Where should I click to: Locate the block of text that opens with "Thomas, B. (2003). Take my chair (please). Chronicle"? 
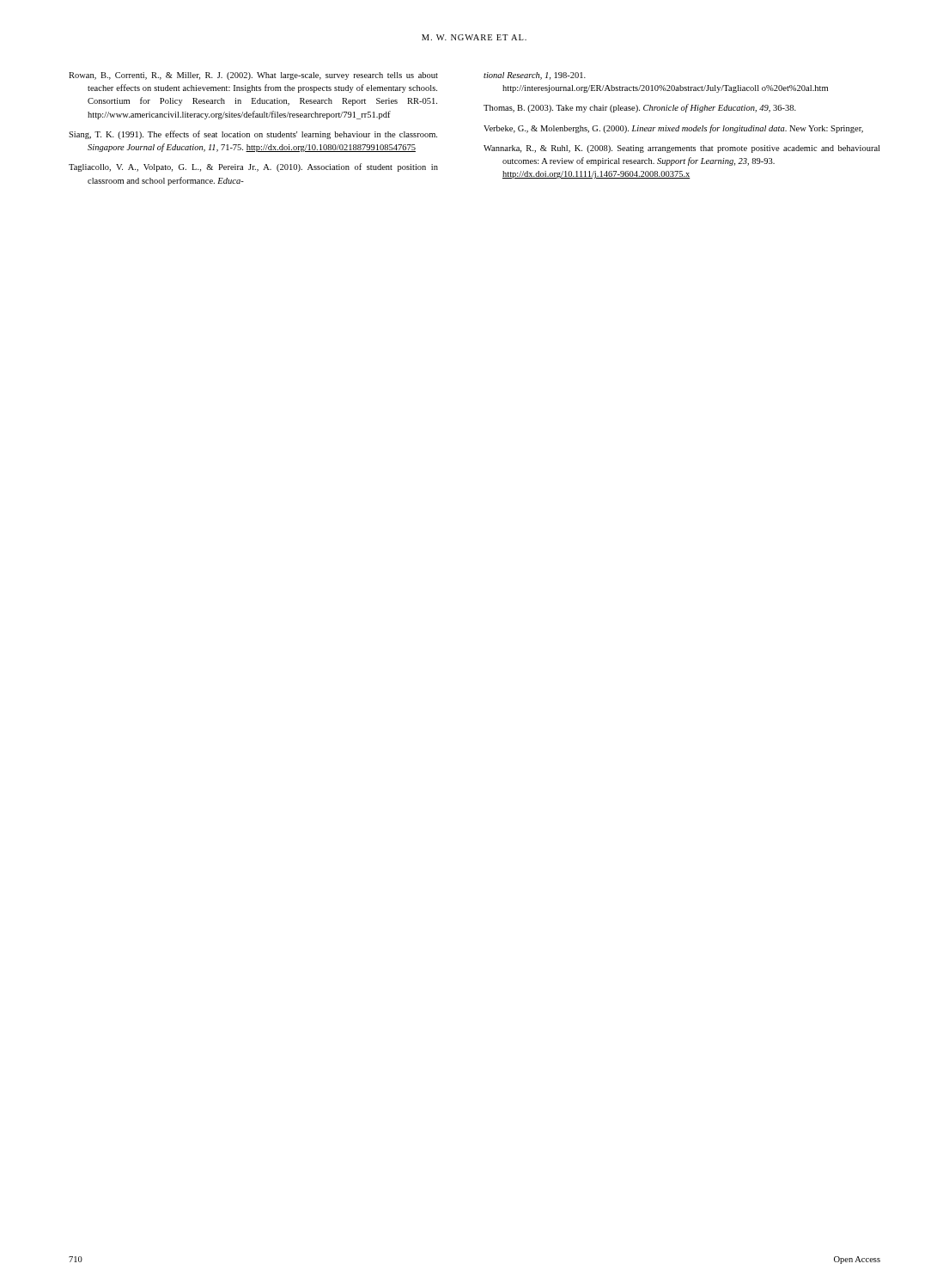point(640,108)
